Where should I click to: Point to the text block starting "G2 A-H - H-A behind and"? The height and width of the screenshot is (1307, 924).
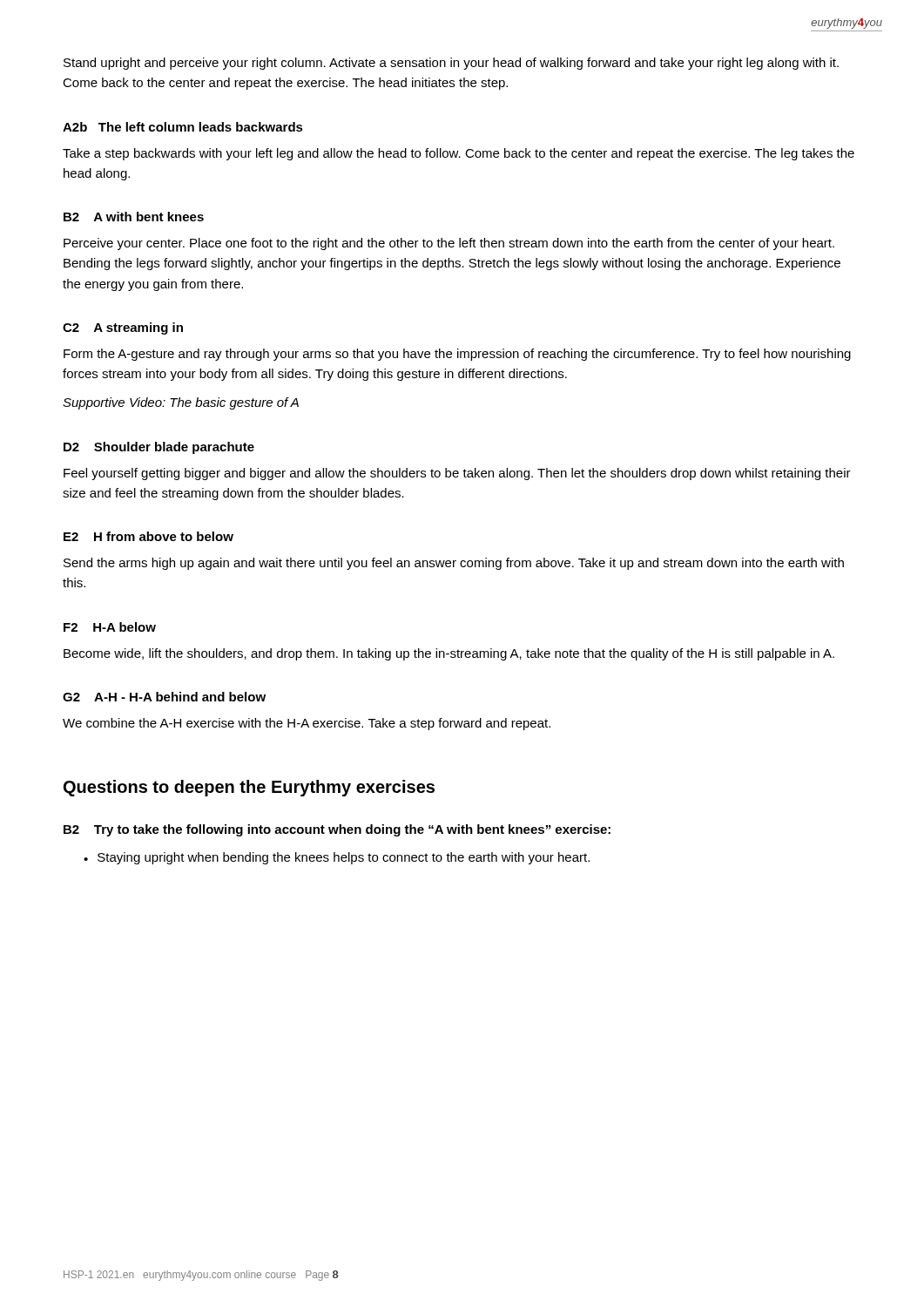coord(164,696)
